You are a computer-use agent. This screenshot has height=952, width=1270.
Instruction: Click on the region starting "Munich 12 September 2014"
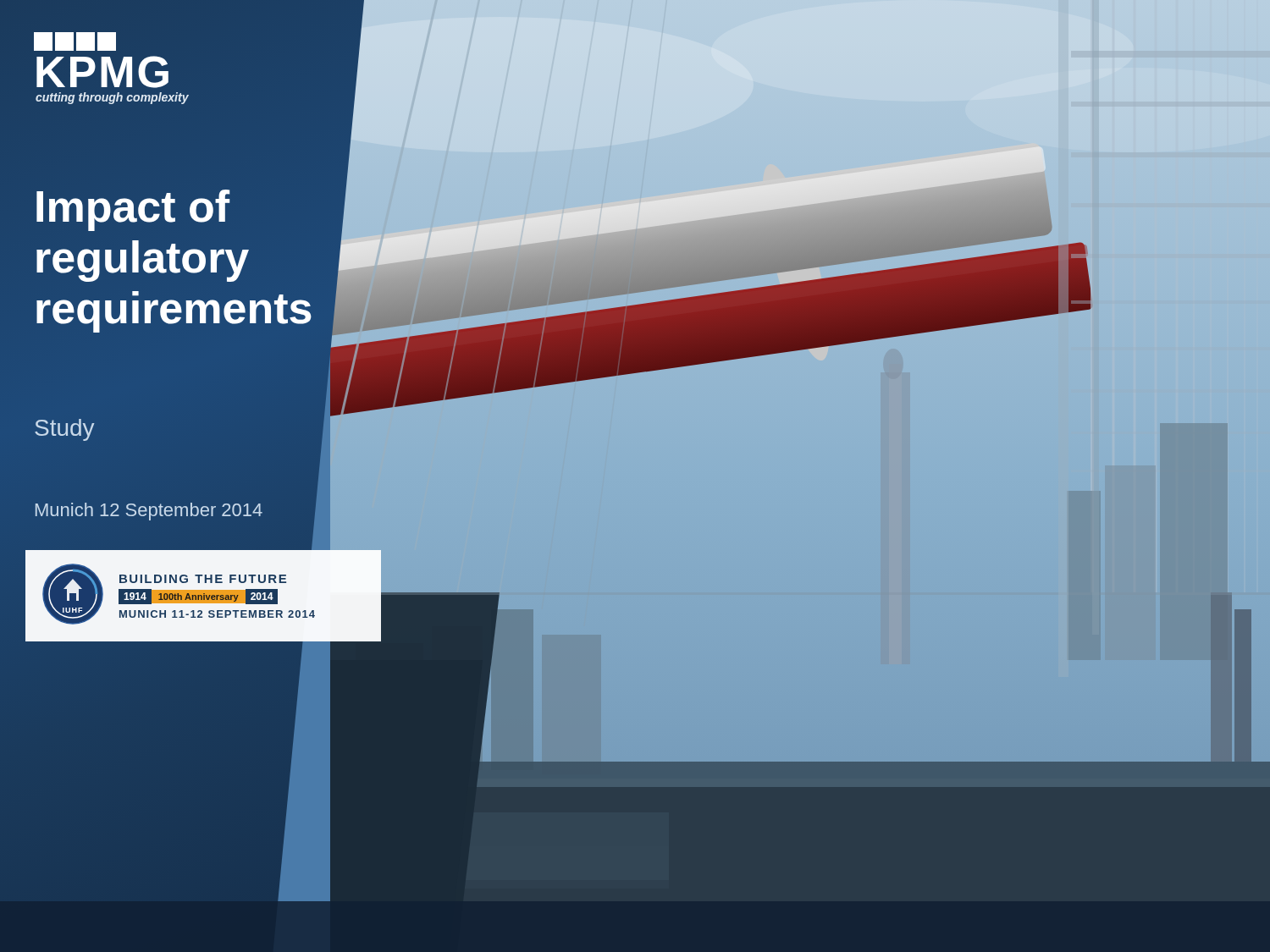(148, 510)
